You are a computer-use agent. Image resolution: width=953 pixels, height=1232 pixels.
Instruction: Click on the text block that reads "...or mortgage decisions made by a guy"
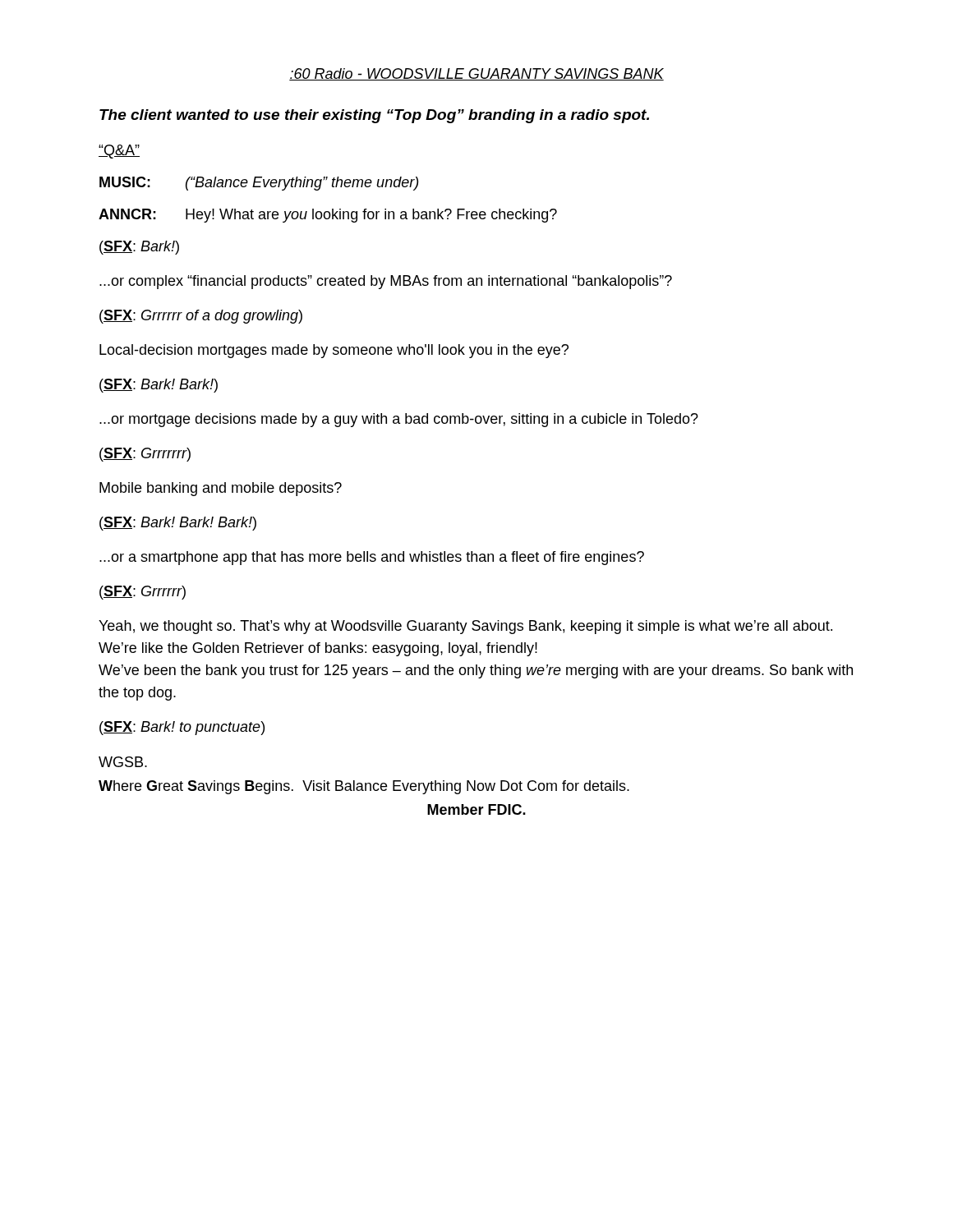398,419
